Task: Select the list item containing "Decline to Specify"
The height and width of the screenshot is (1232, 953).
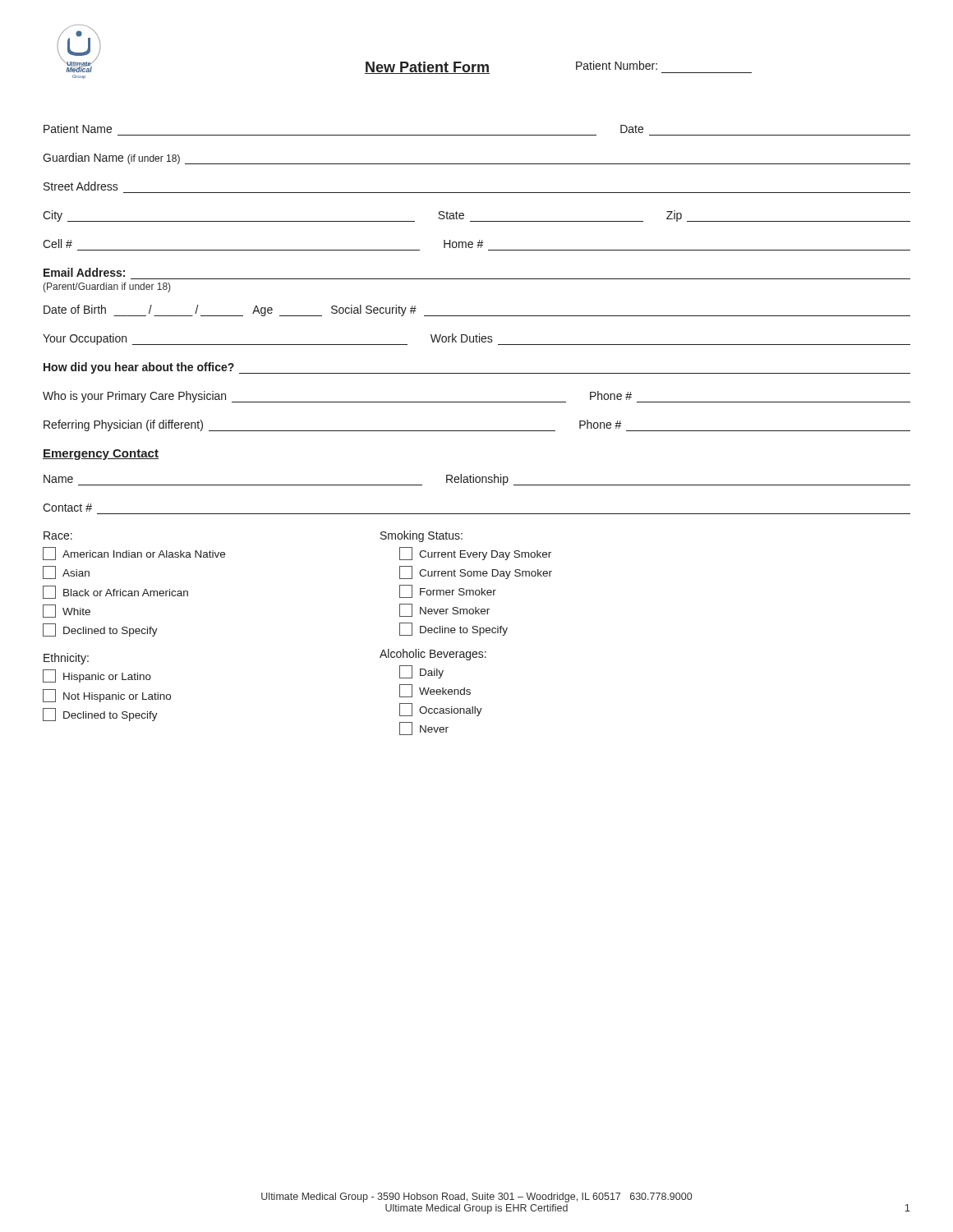Action: click(x=454, y=629)
